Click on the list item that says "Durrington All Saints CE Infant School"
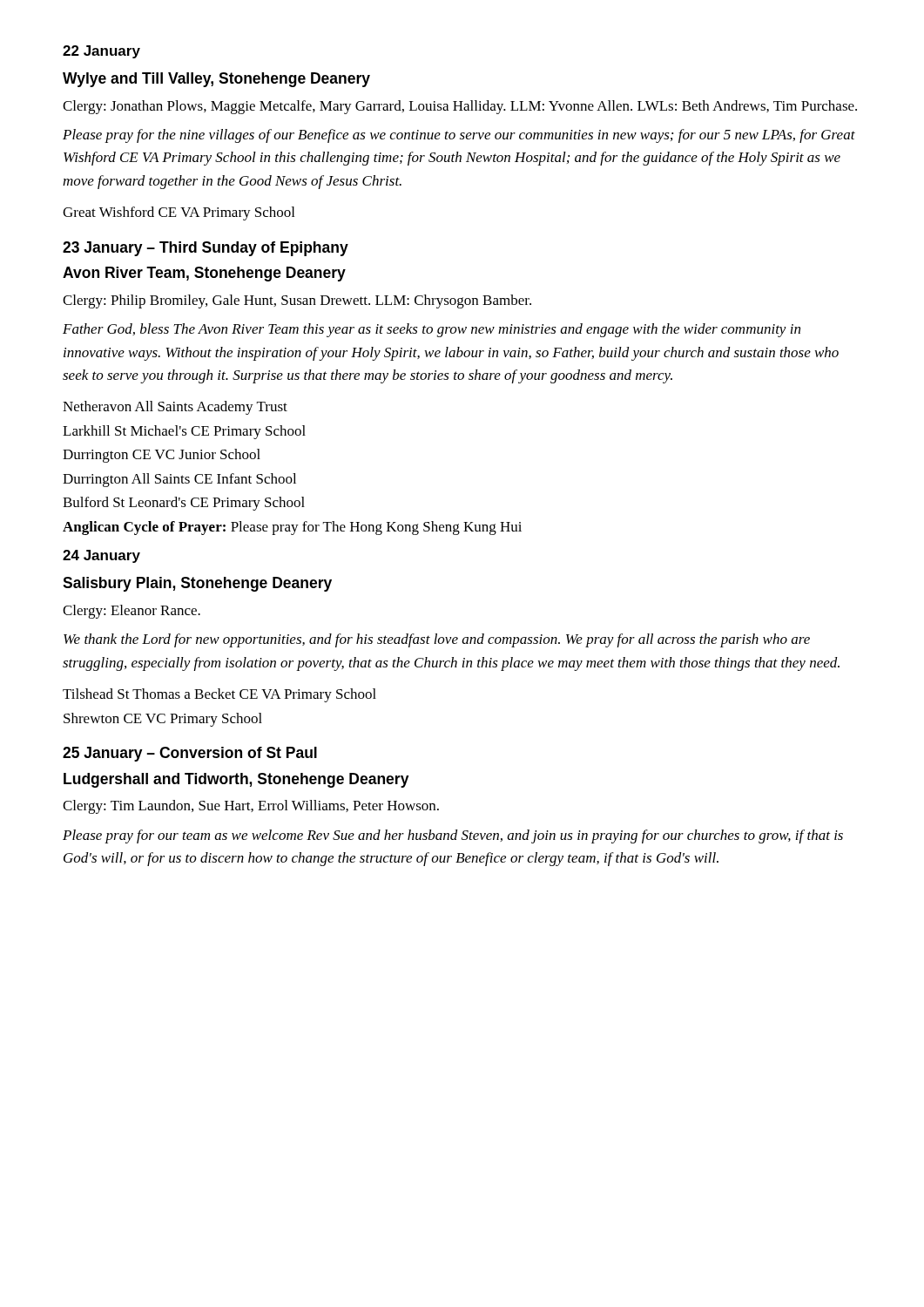 [180, 479]
